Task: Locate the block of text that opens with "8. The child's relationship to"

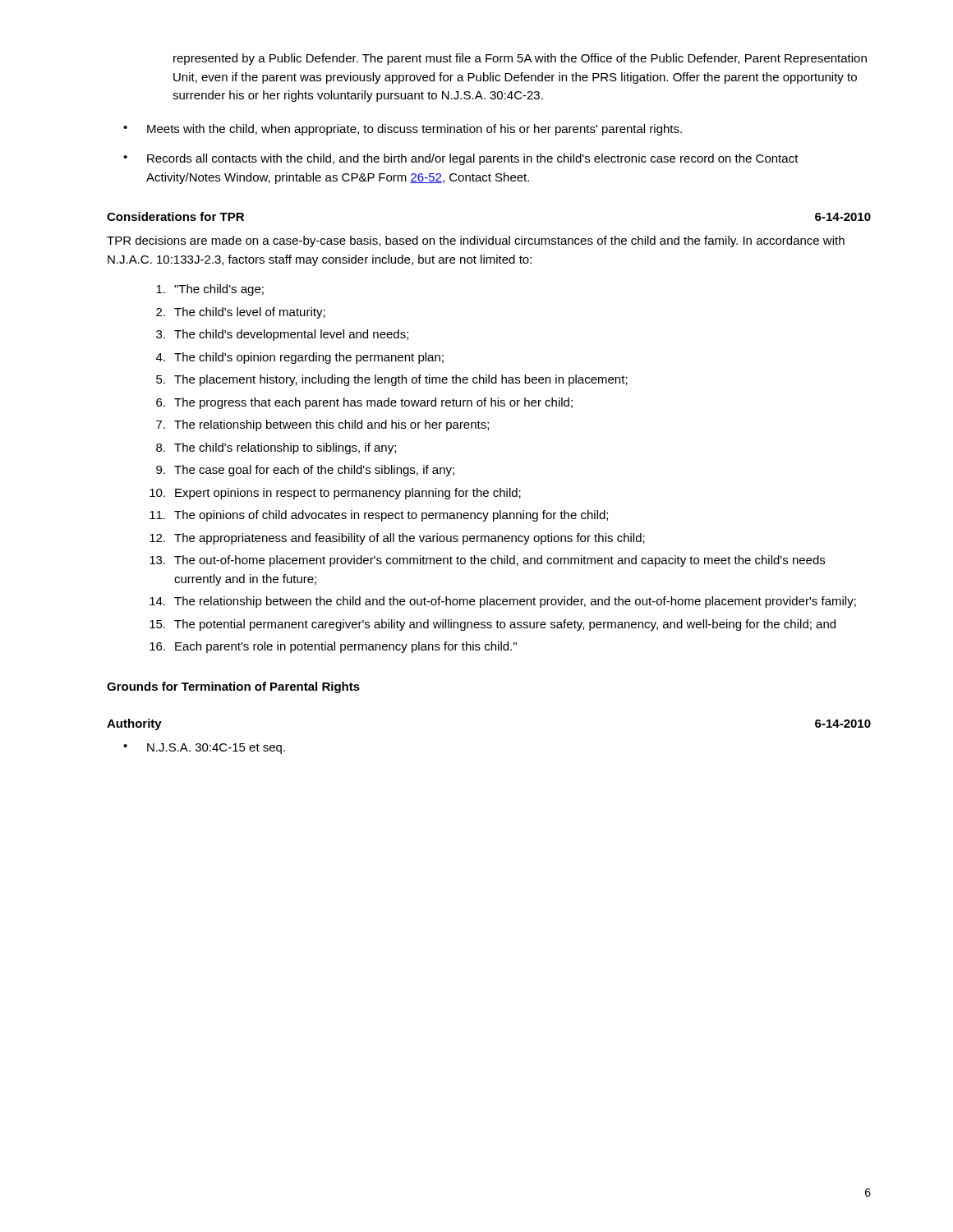Action: (x=276, y=448)
